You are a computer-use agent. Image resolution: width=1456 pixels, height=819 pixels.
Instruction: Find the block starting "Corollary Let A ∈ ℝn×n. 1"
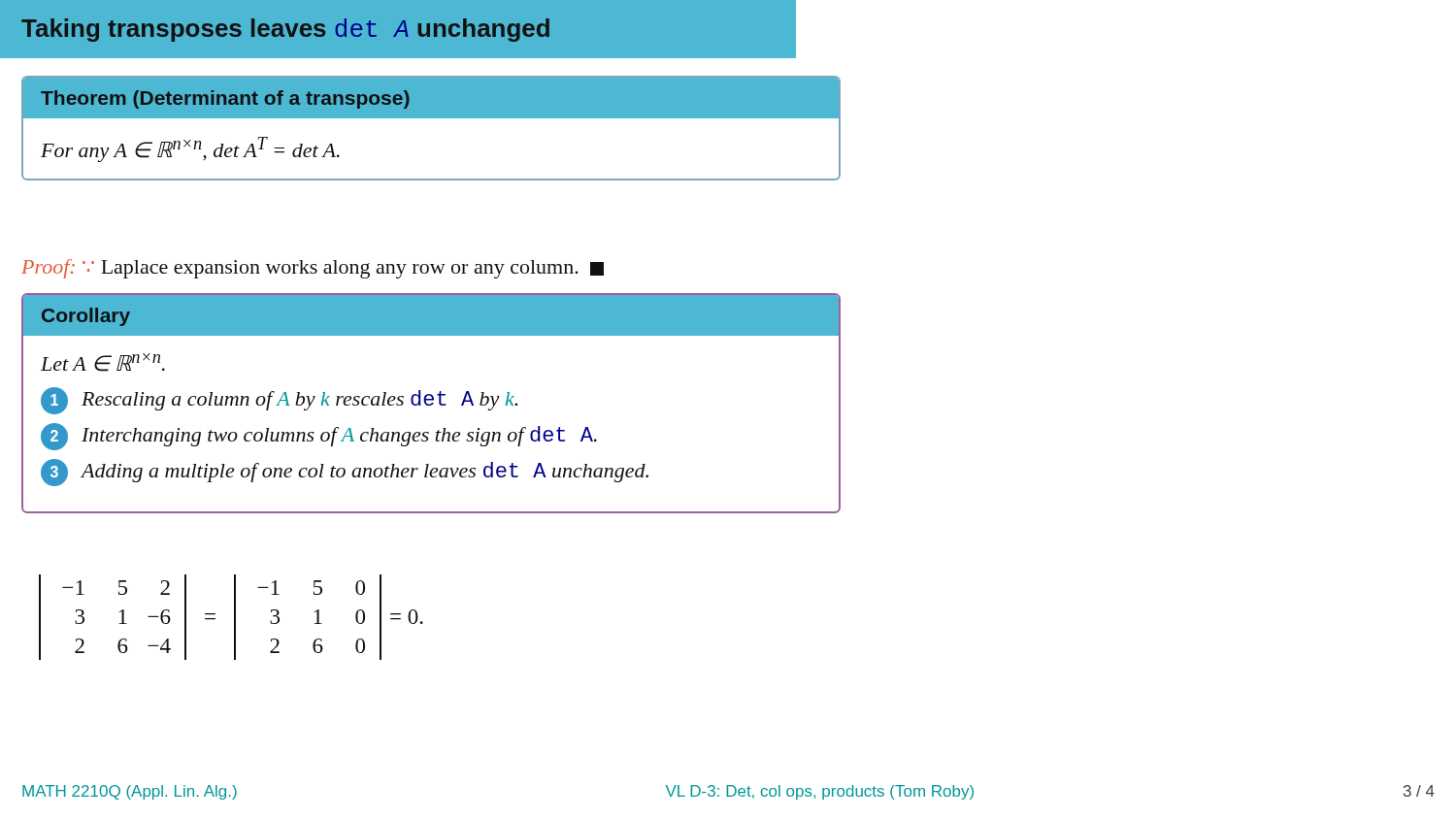[x=431, y=403]
